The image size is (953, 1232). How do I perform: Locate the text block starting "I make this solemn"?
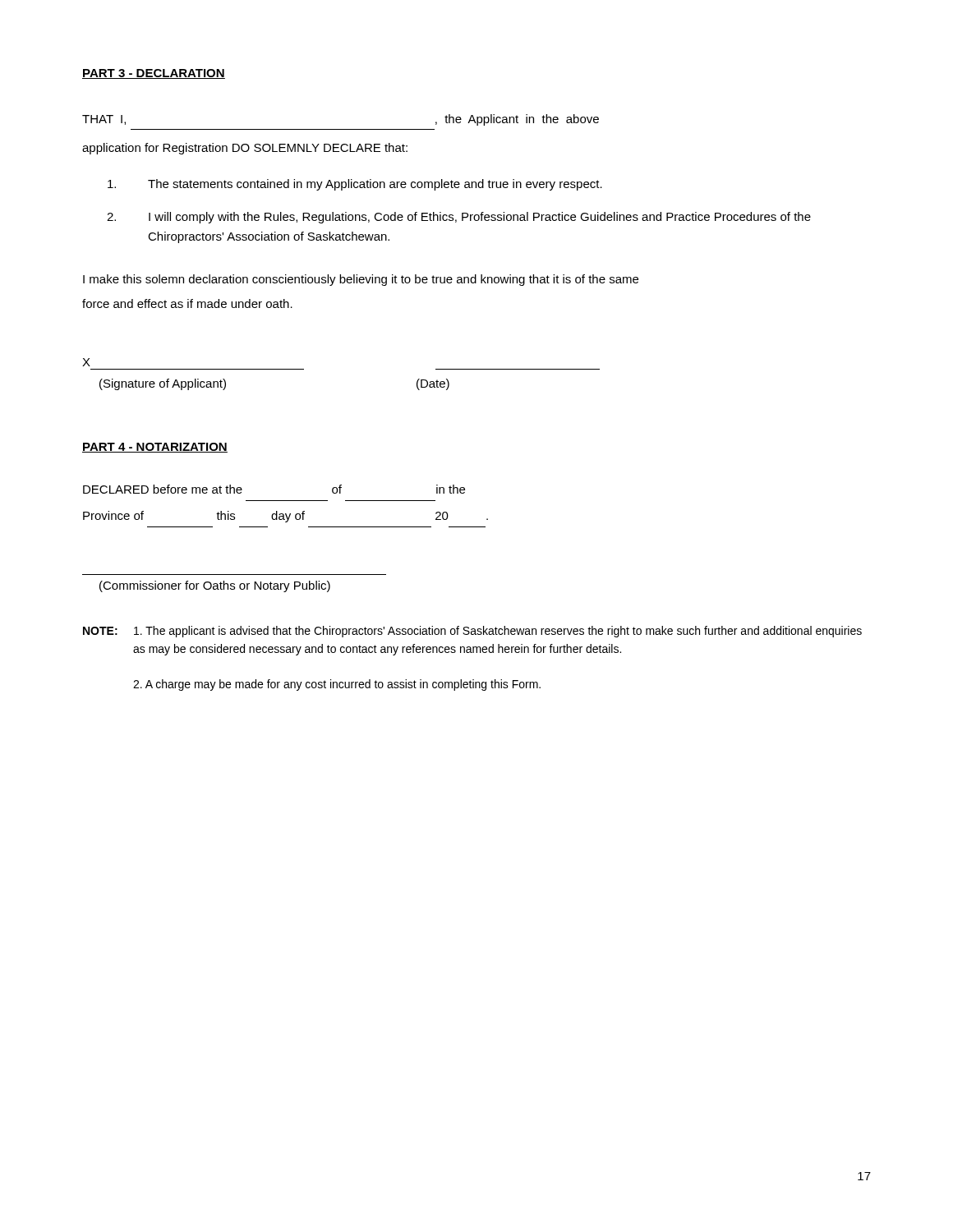coord(361,279)
